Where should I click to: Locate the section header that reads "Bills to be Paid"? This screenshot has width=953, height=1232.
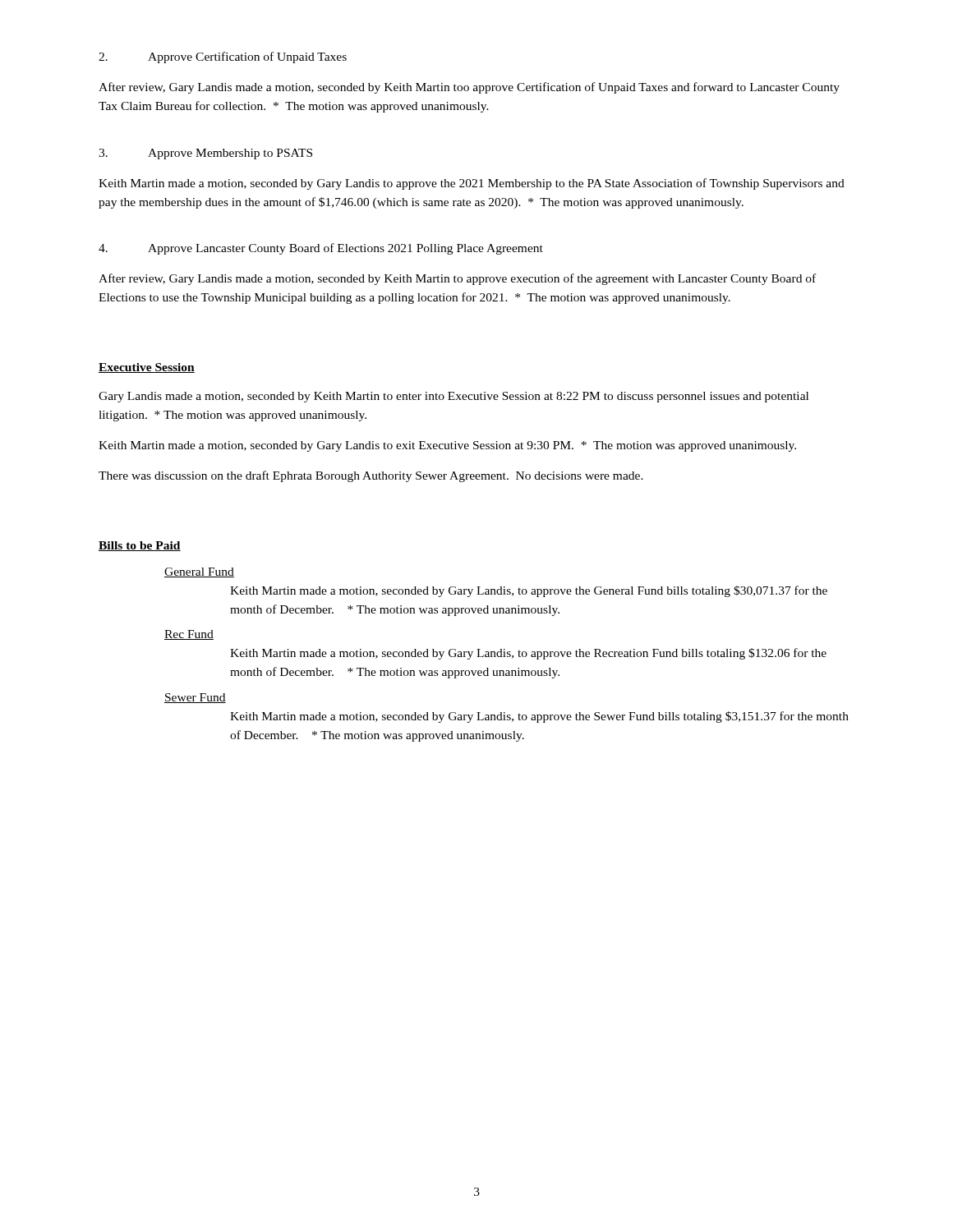tap(139, 545)
